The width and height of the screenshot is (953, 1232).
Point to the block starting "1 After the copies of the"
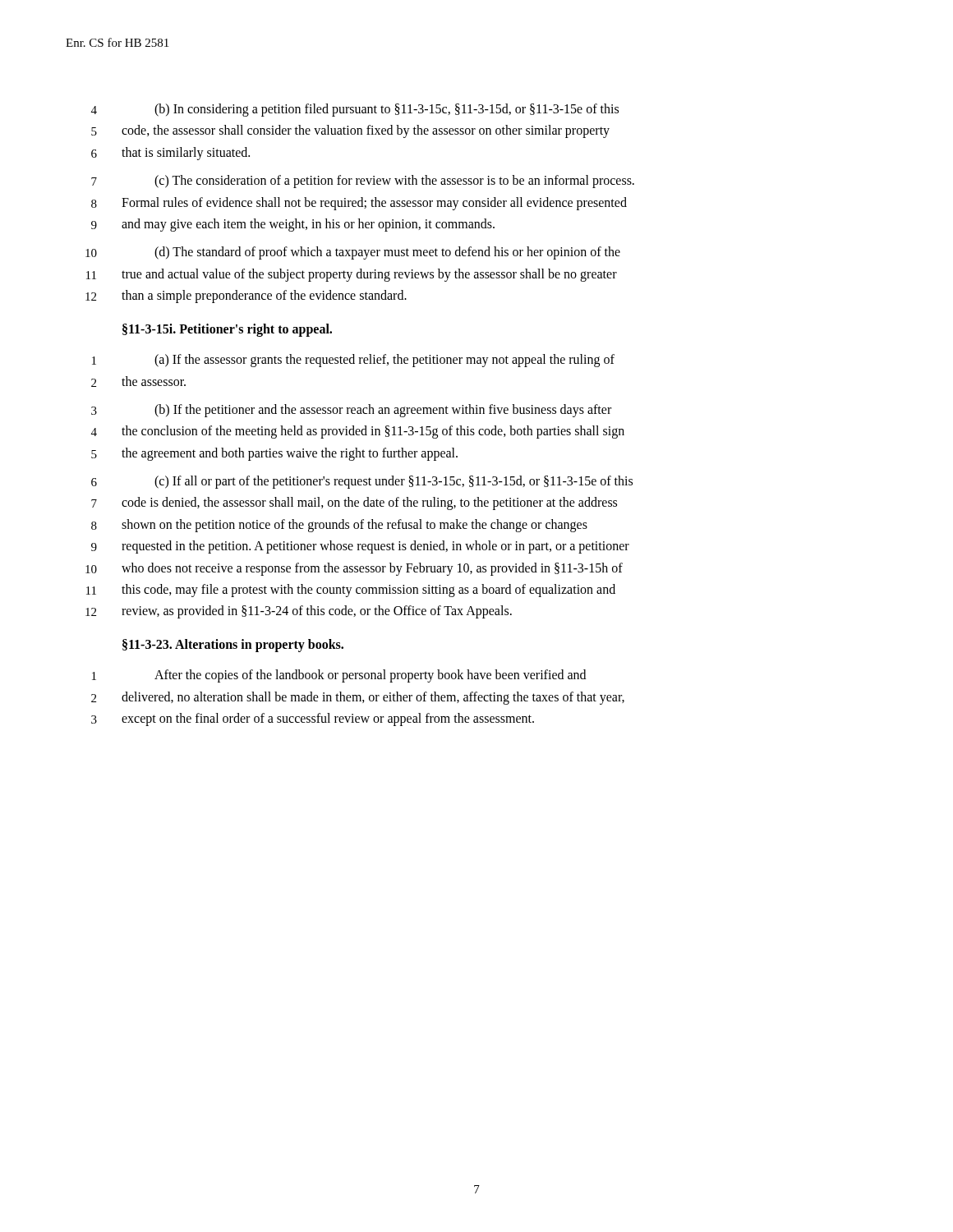(476, 676)
